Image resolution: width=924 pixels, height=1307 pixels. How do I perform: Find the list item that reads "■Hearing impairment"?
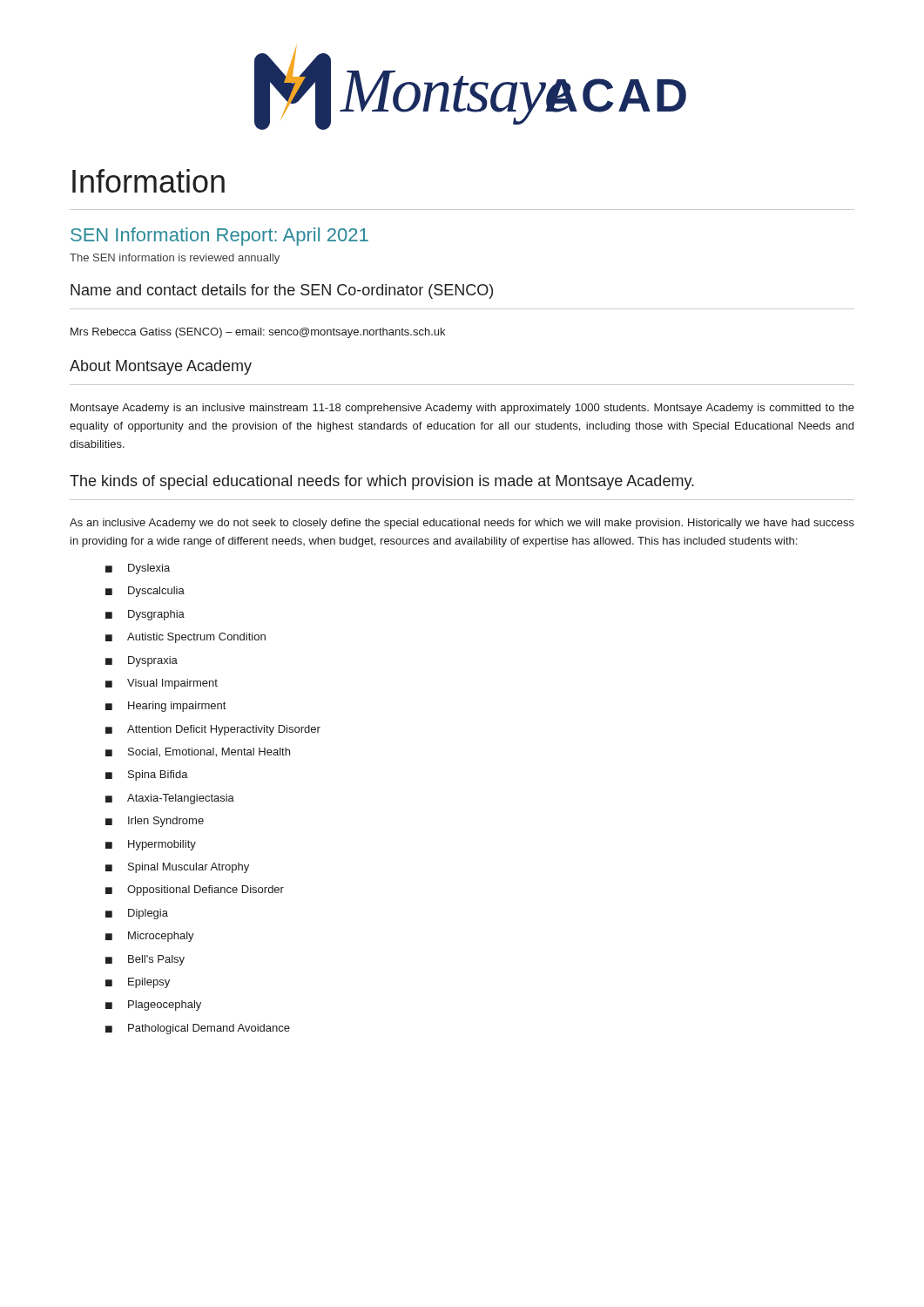point(165,707)
